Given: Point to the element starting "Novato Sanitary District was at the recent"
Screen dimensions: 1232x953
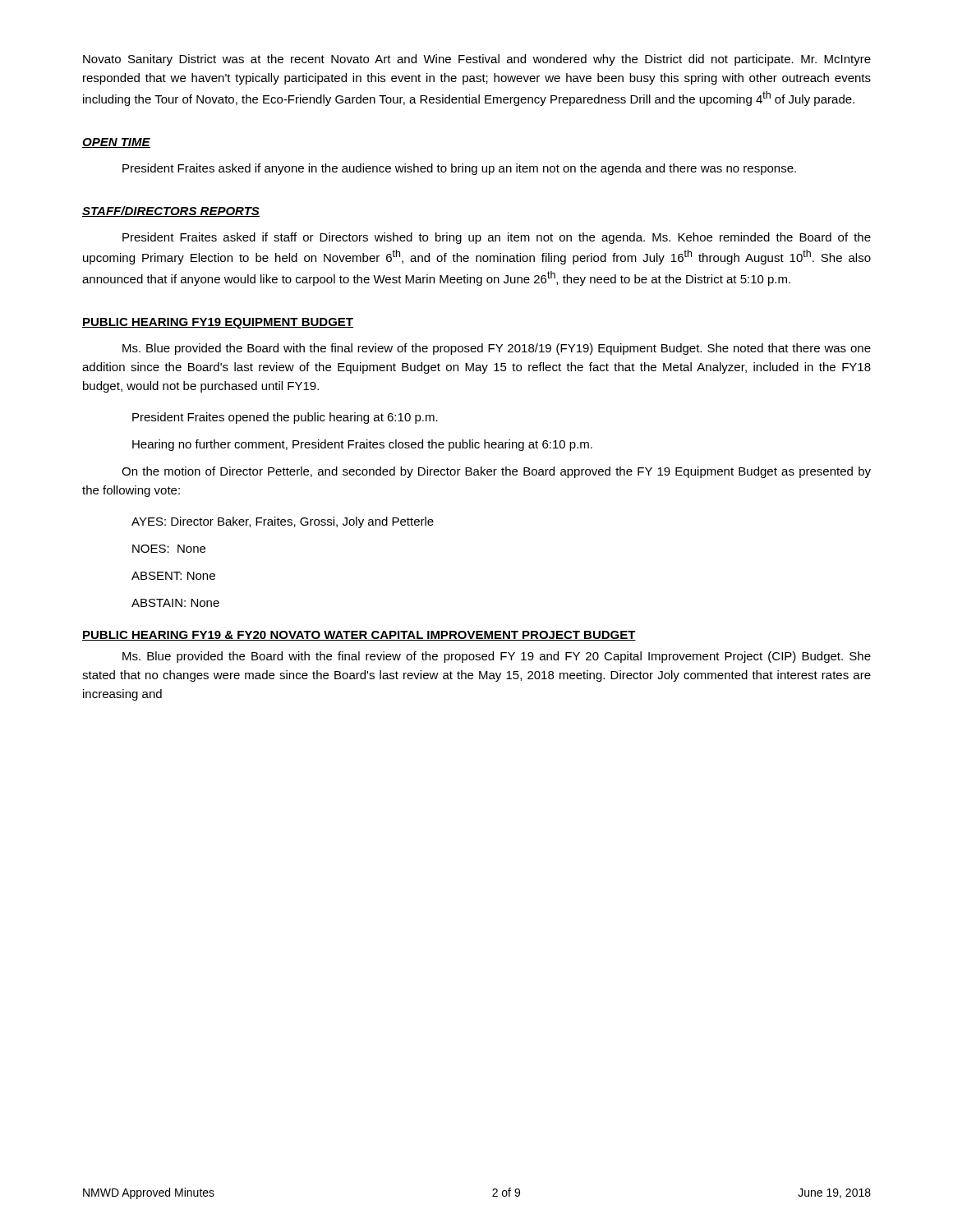Looking at the screenshot, I should tap(476, 79).
